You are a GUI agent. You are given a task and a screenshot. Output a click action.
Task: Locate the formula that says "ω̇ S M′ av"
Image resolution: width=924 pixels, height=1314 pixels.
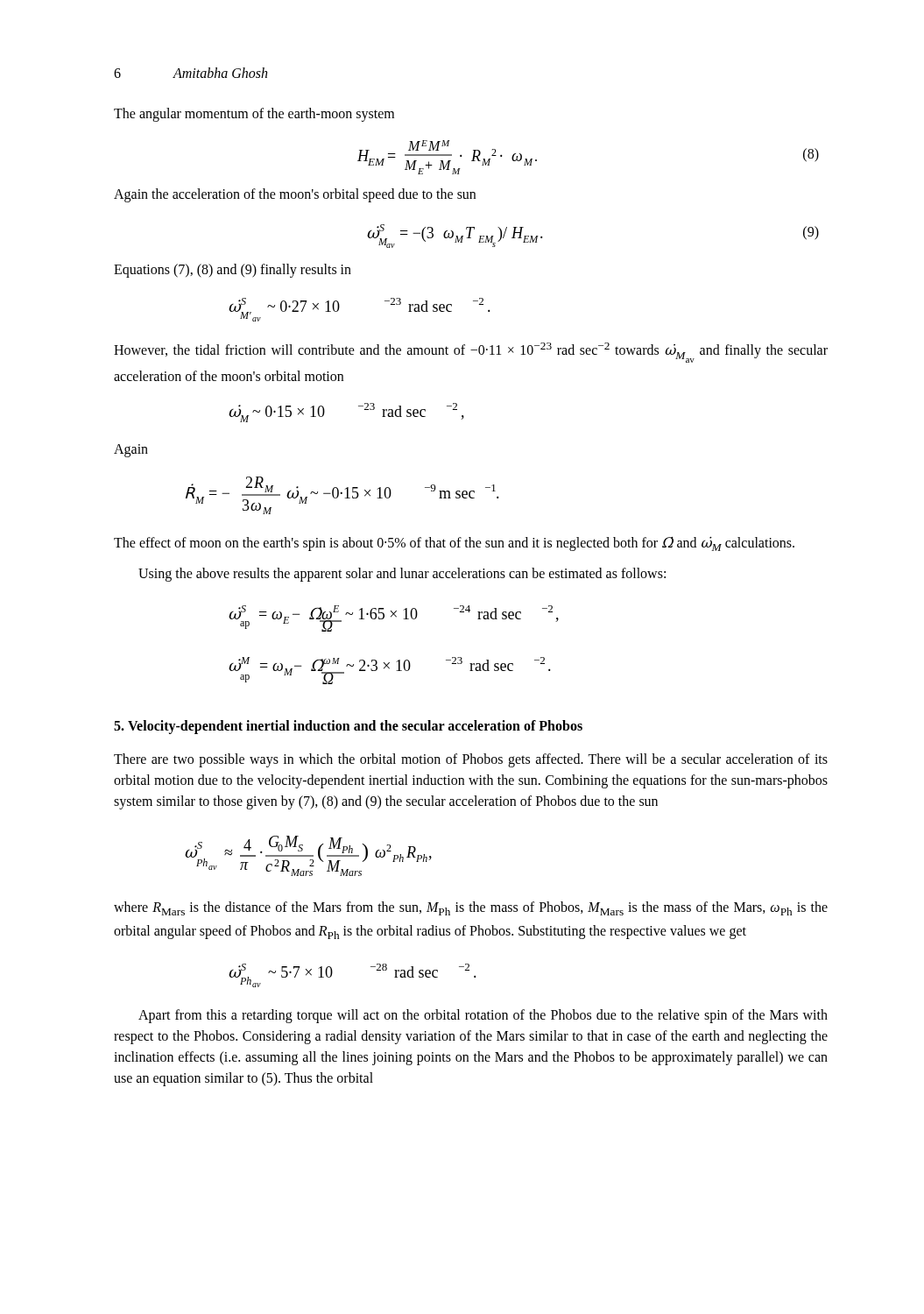point(285,310)
